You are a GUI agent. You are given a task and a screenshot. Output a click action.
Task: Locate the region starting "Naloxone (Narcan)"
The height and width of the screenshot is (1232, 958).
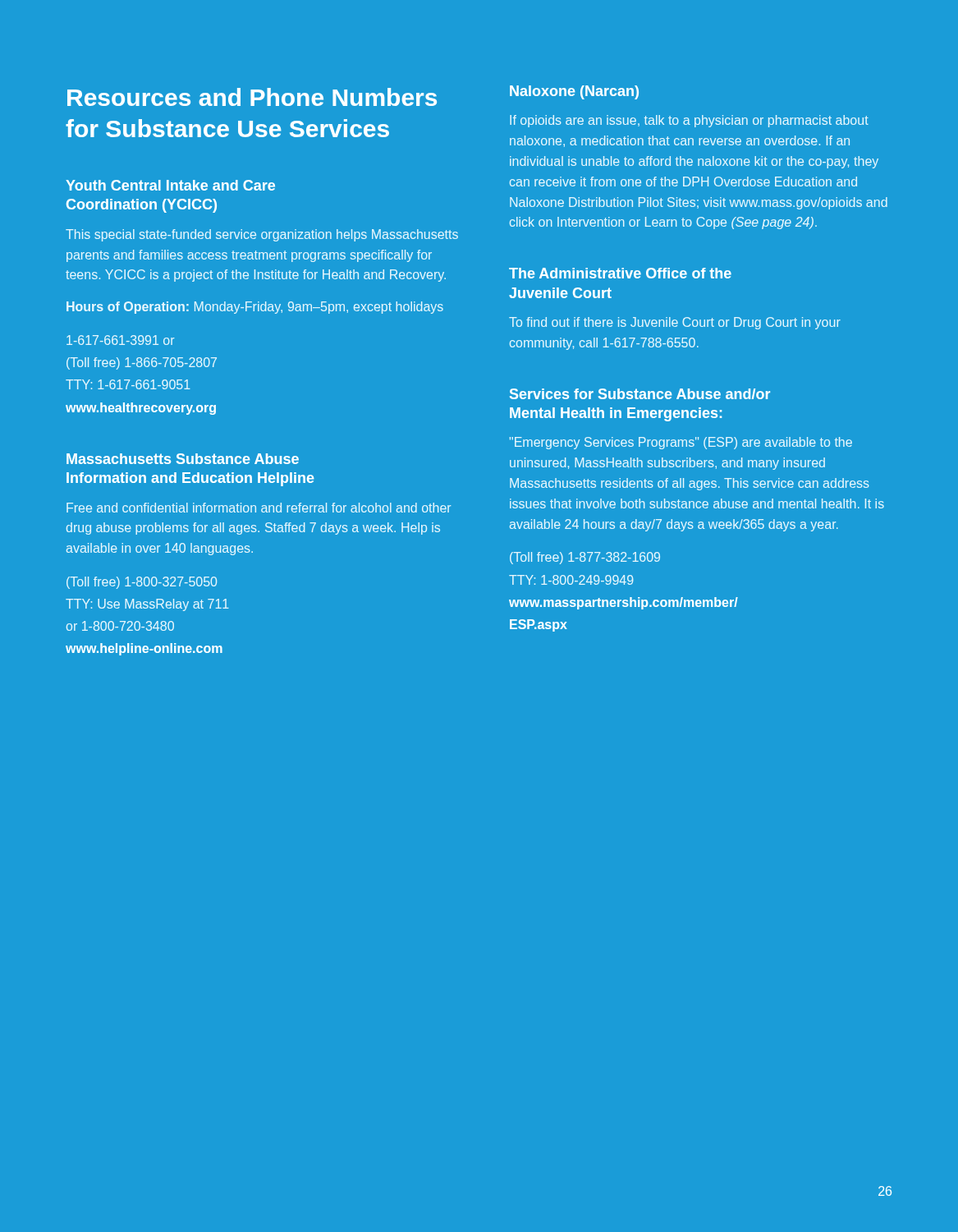point(574,91)
